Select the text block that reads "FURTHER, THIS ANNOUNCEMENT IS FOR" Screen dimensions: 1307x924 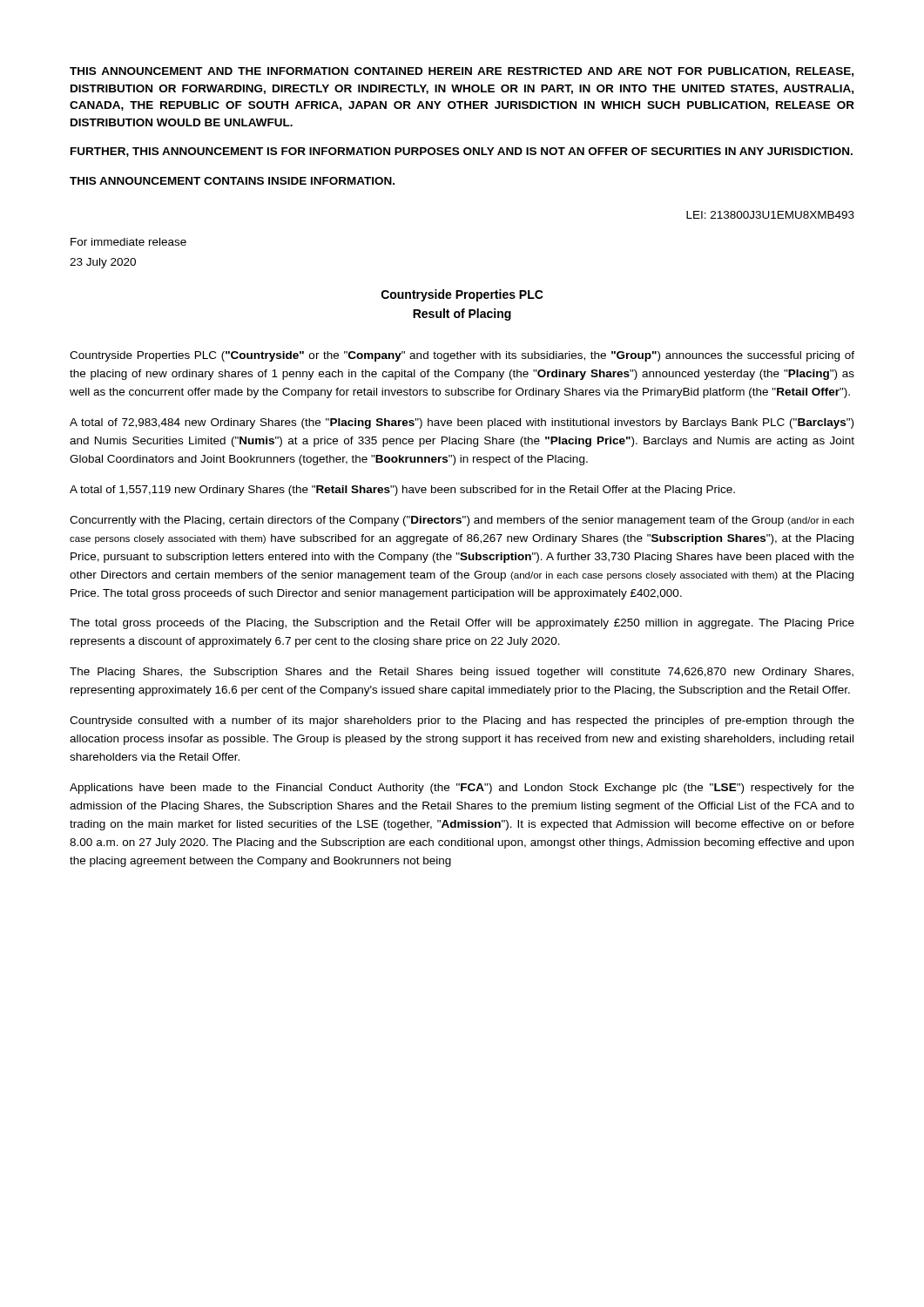[461, 151]
